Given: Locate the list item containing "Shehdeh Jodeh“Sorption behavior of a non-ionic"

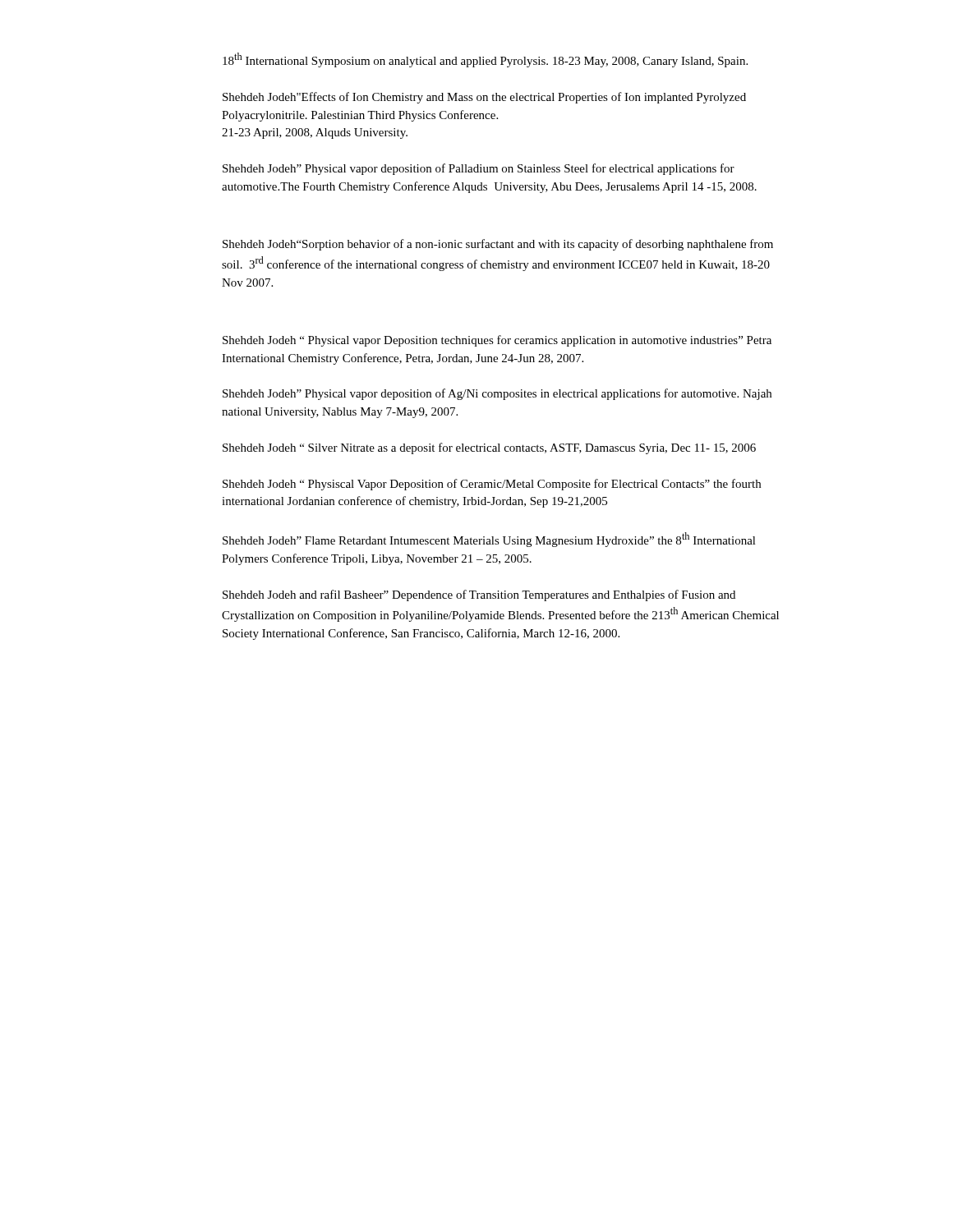Looking at the screenshot, I should click(x=498, y=263).
